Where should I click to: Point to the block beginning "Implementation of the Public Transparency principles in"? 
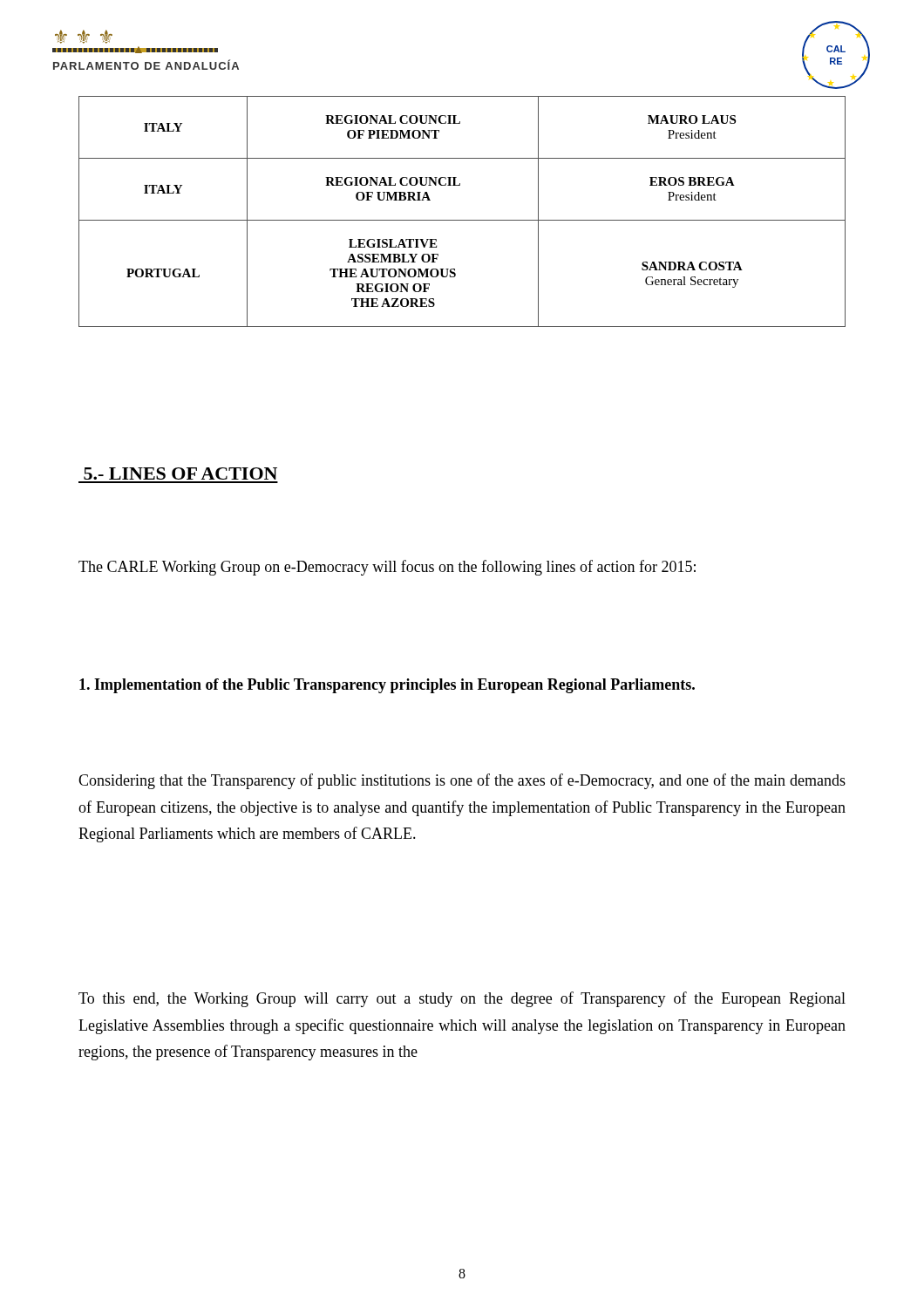[x=462, y=685]
